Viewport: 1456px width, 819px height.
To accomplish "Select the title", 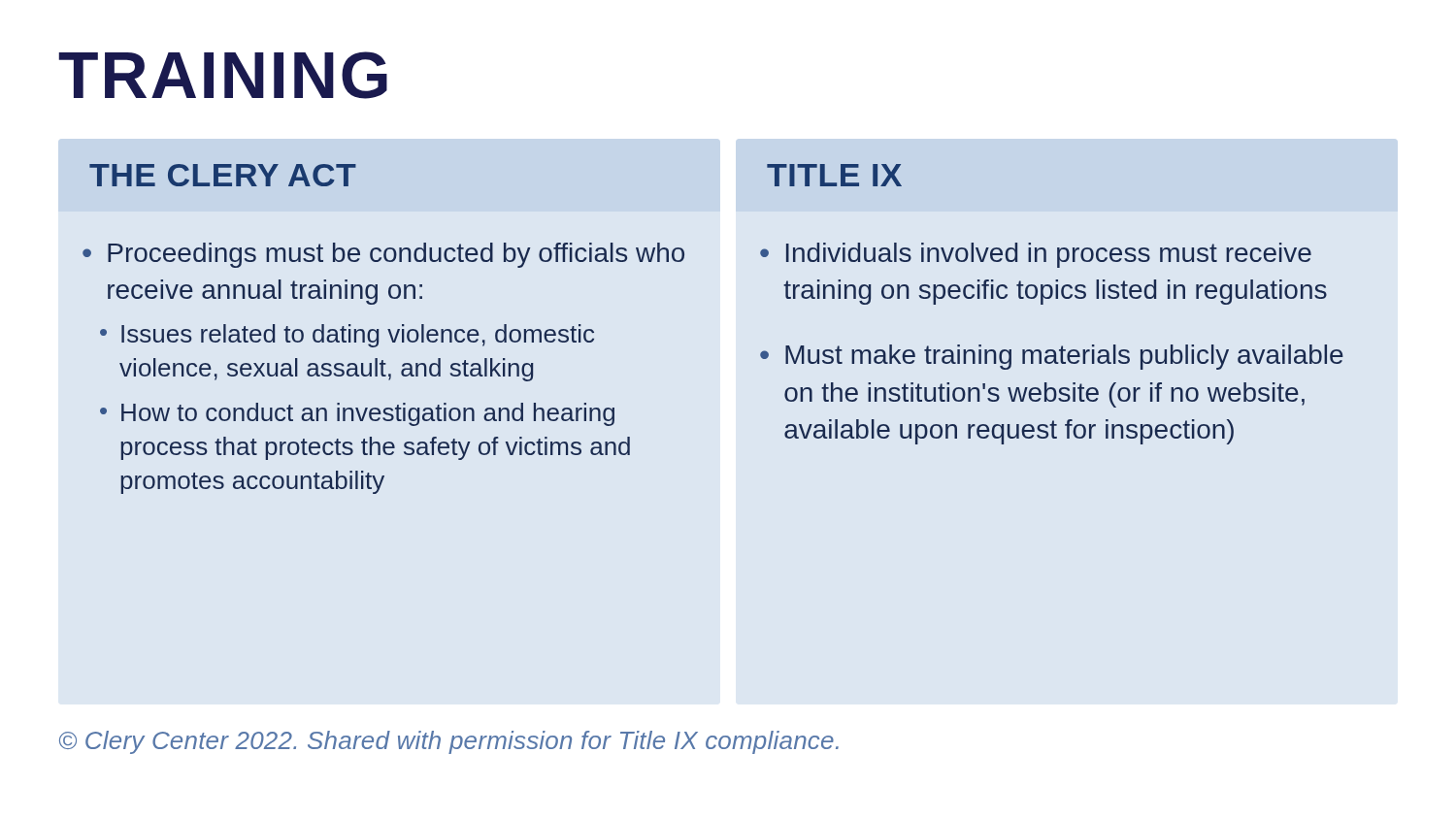I will (x=226, y=75).
